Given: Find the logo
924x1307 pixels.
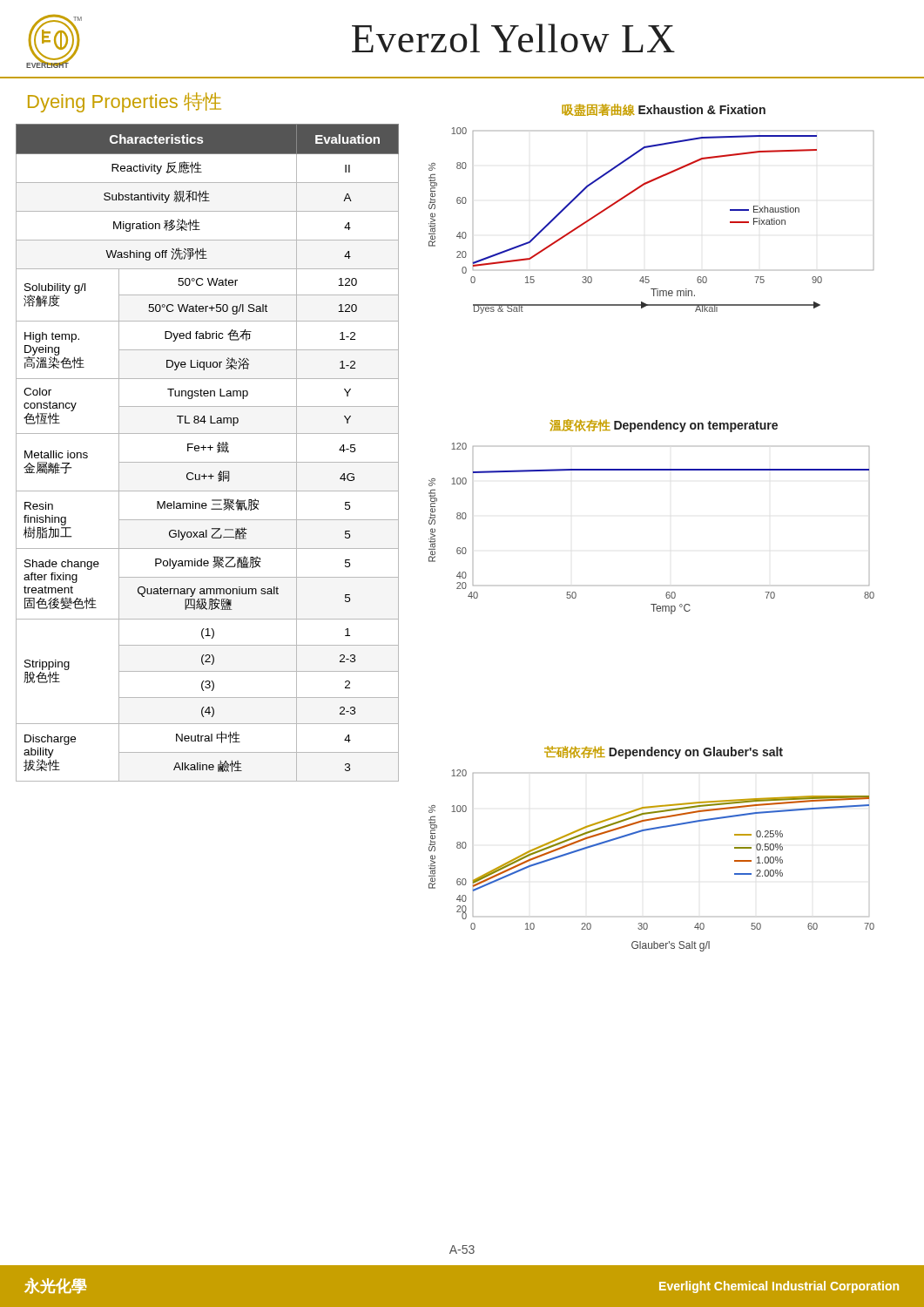Looking at the screenshot, I should 59,38.
